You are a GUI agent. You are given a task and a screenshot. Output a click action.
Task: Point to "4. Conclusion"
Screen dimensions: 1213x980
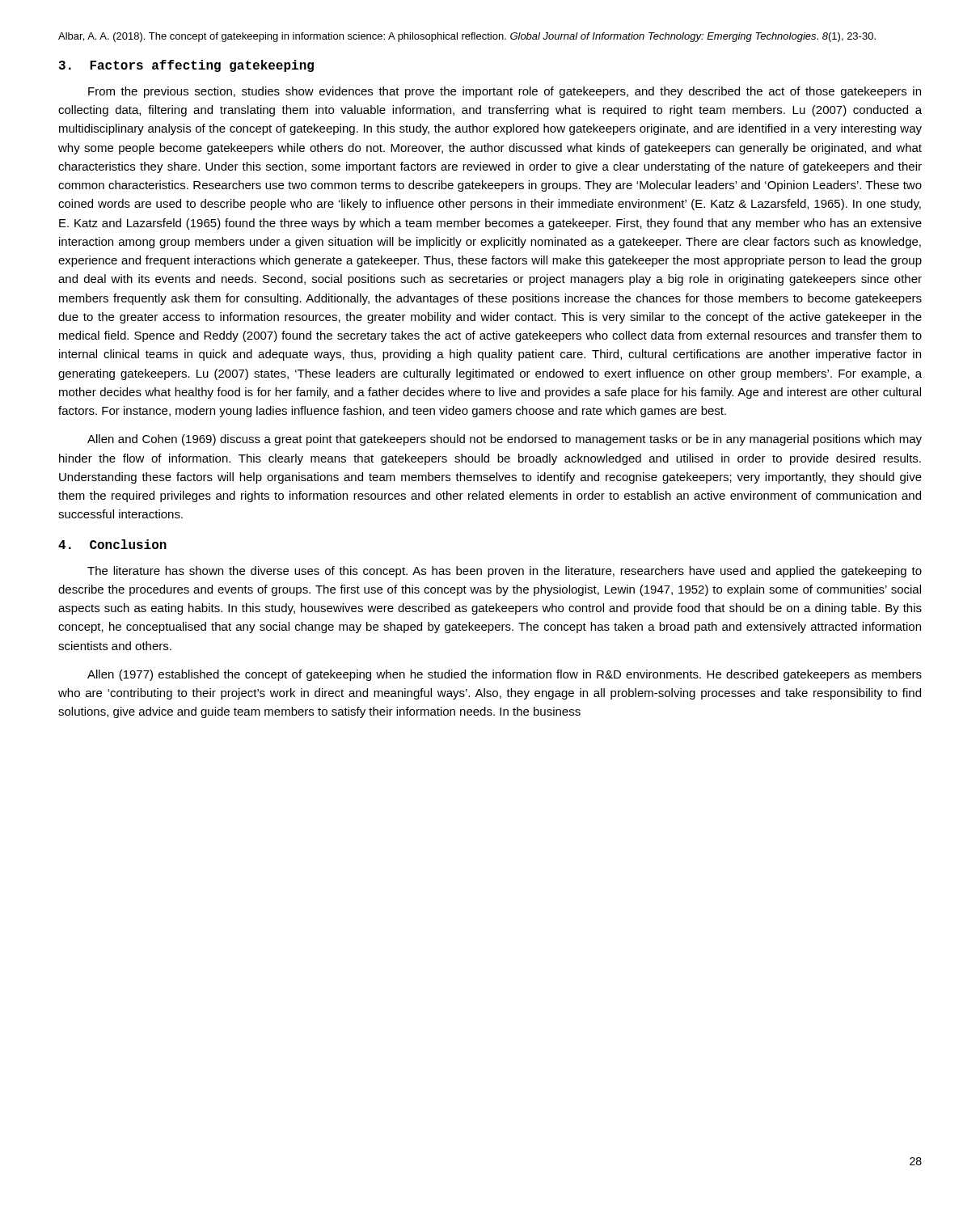click(x=113, y=545)
